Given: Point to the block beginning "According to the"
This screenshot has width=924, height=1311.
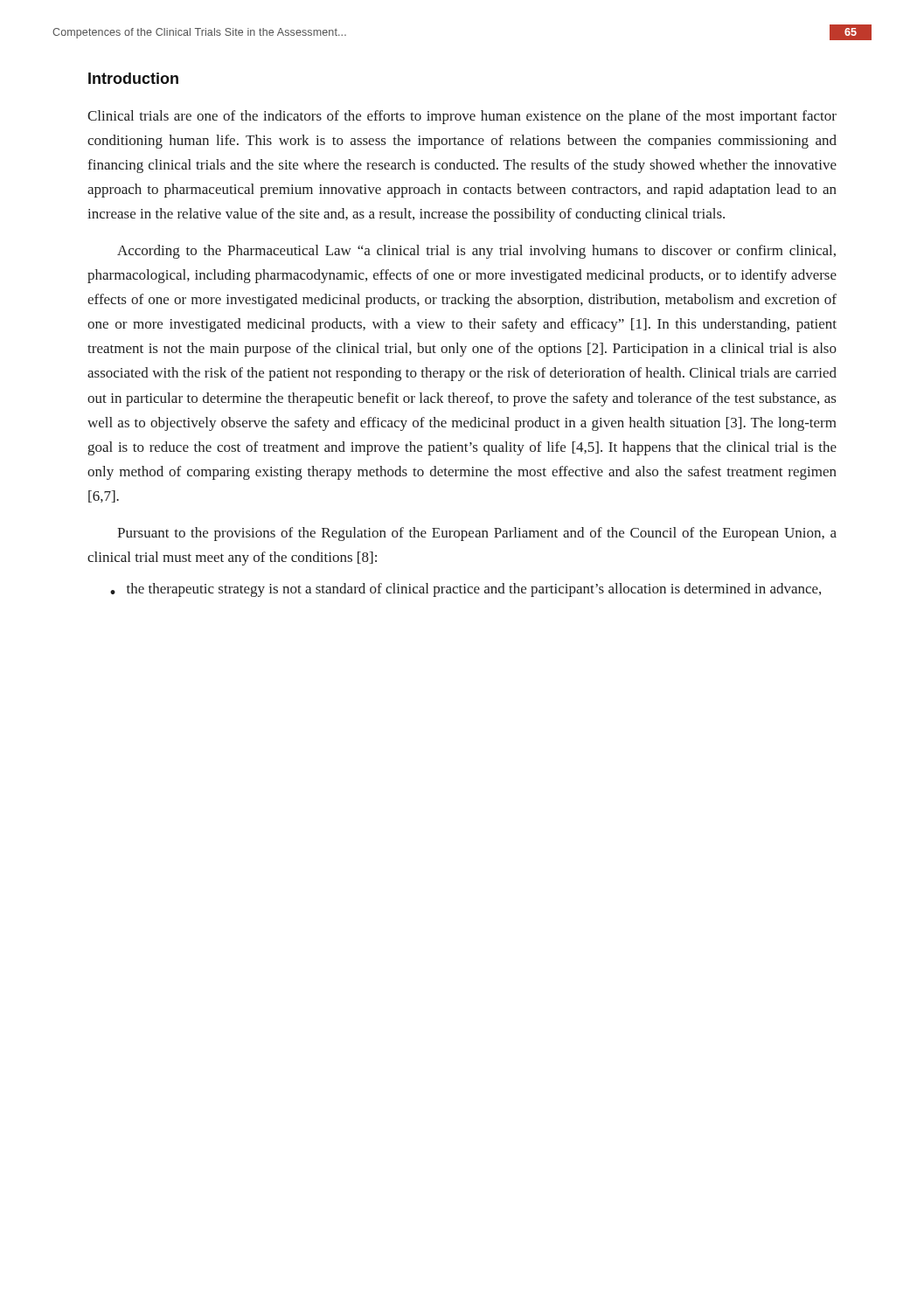Looking at the screenshot, I should point(462,373).
